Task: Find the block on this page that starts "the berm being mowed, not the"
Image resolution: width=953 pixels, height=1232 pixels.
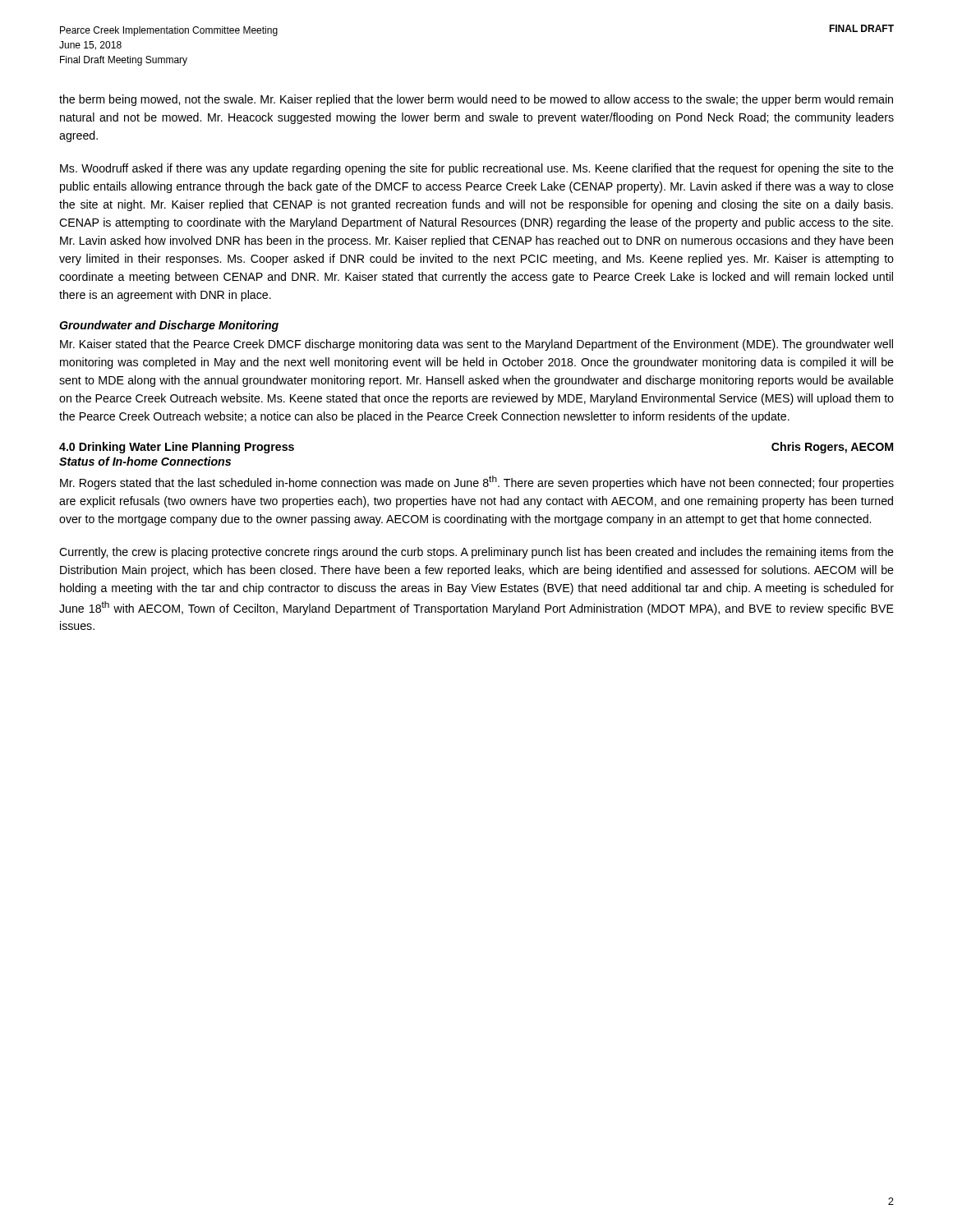Action: pos(476,117)
